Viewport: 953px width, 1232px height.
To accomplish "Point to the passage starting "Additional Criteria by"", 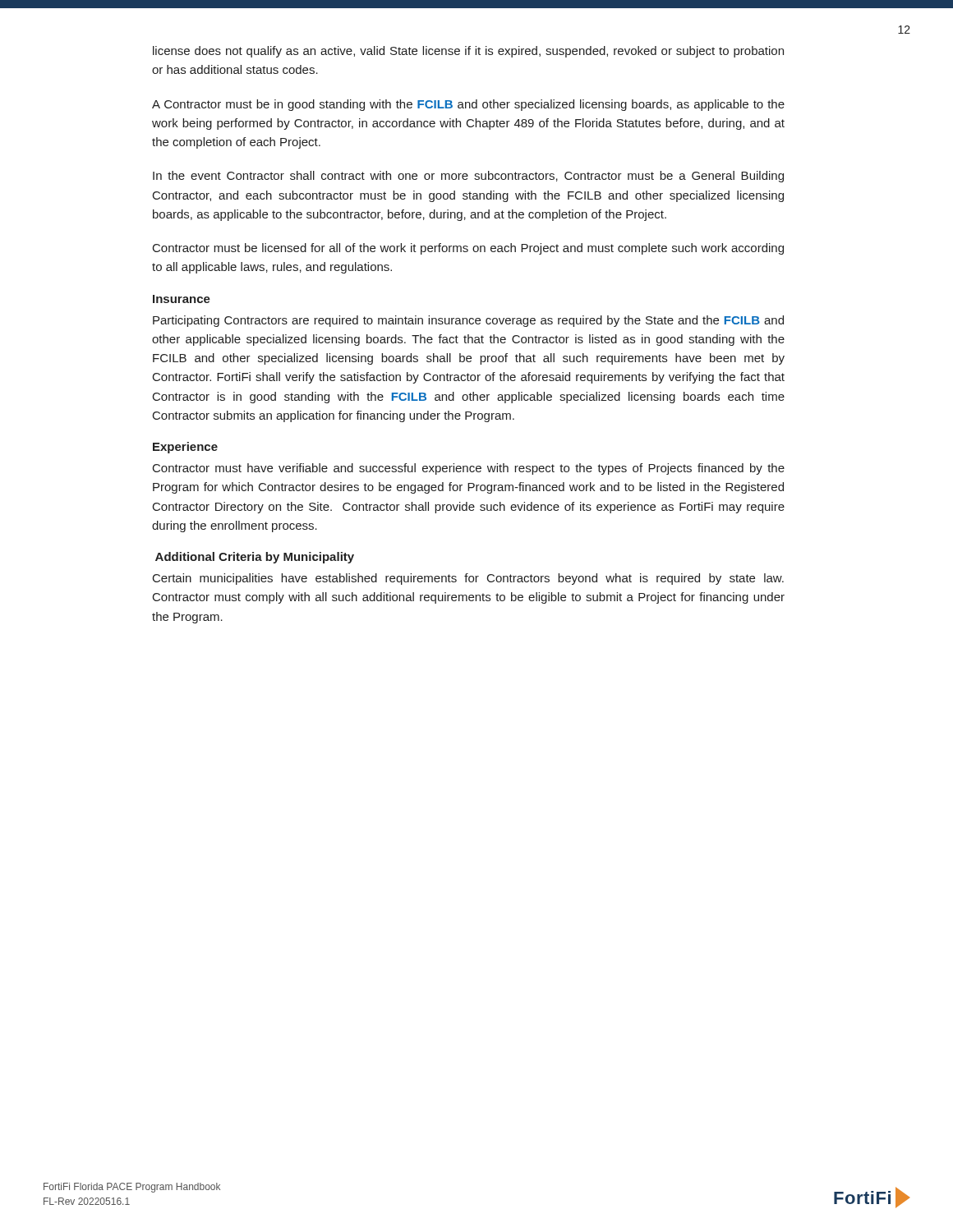I will 253,556.
